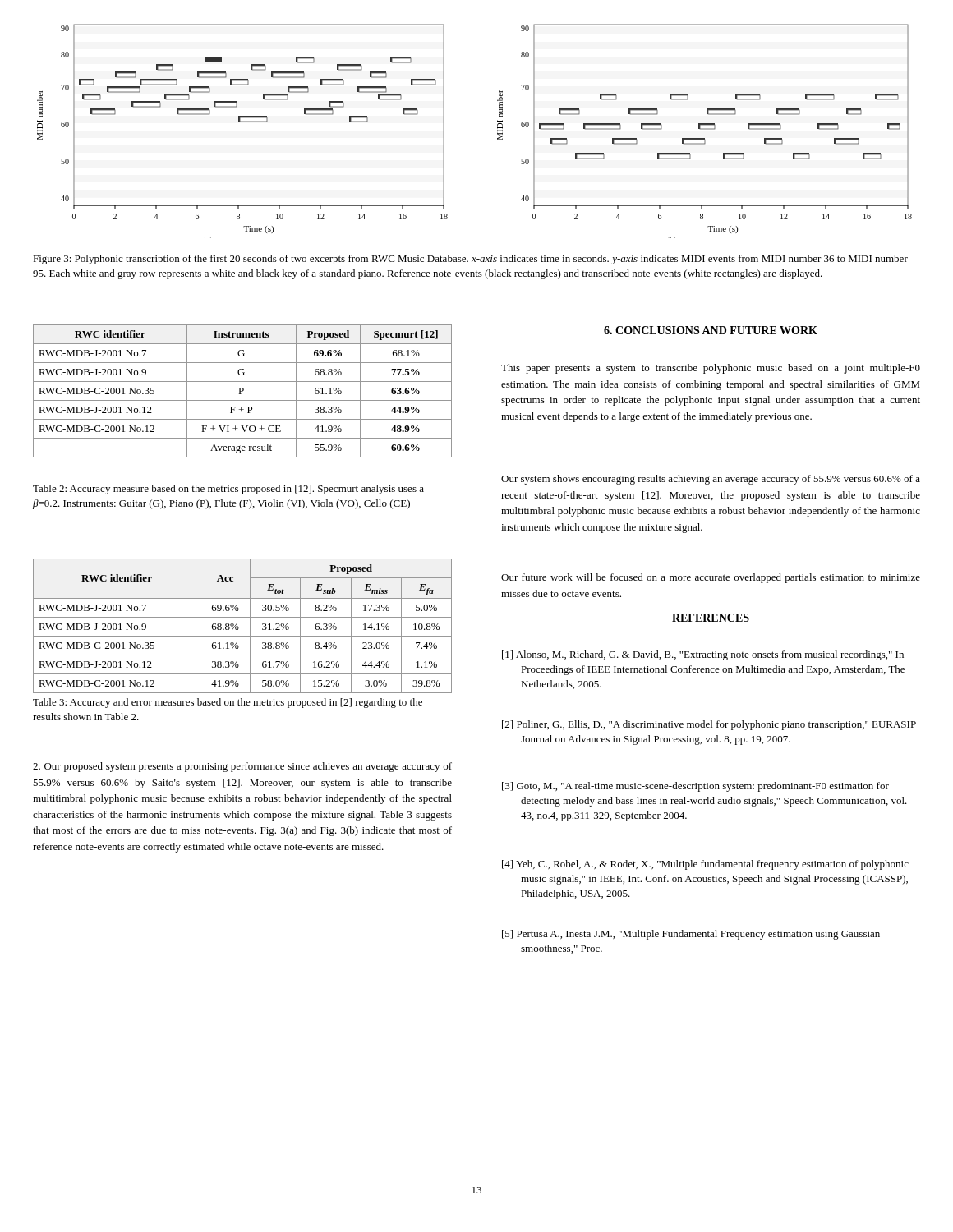Image resolution: width=953 pixels, height=1232 pixels.
Task: Navigate to the text starting "Our future work will be focused on"
Action: click(x=711, y=585)
